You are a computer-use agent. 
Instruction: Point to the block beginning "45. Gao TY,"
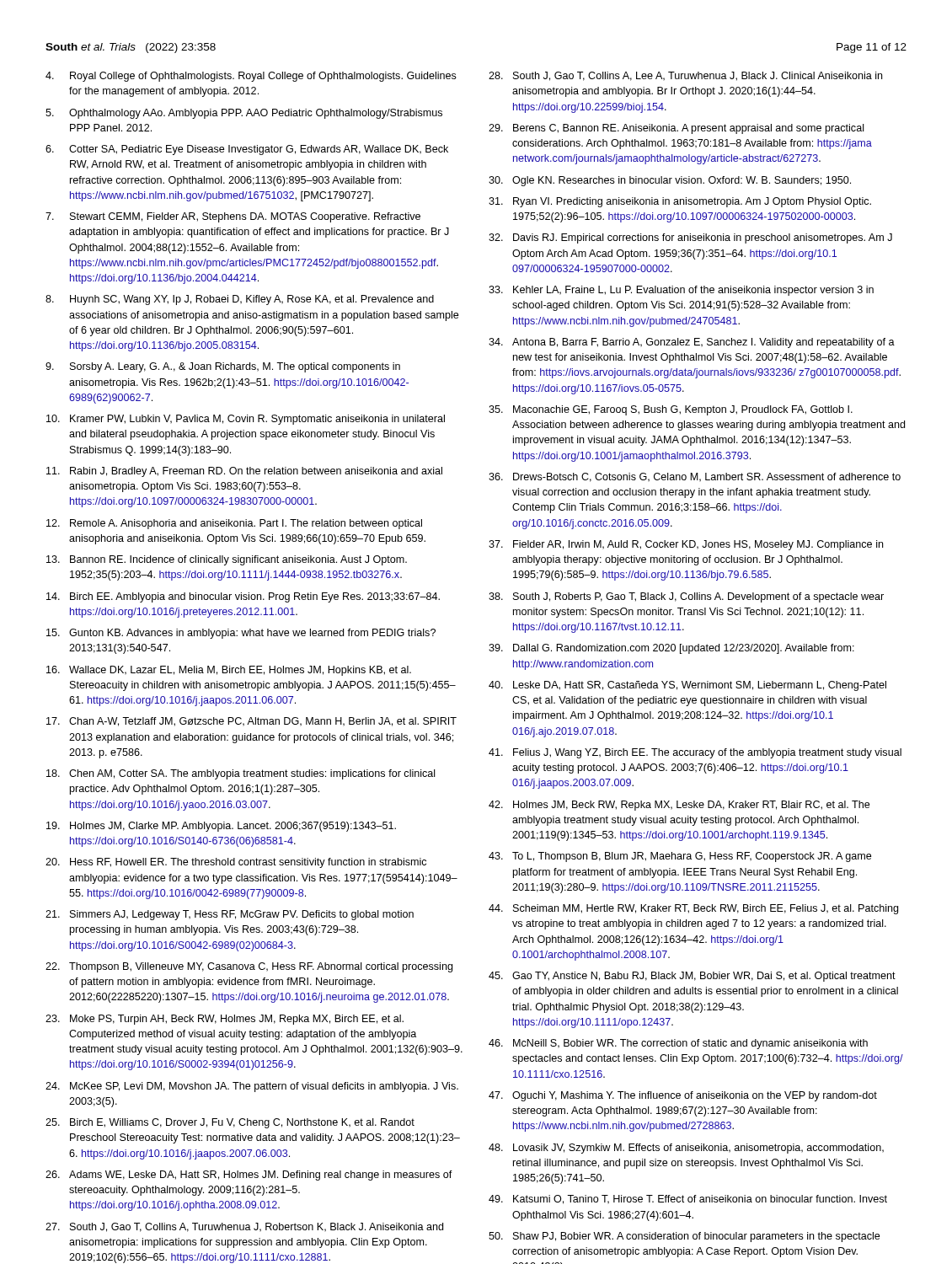[698, 999]
